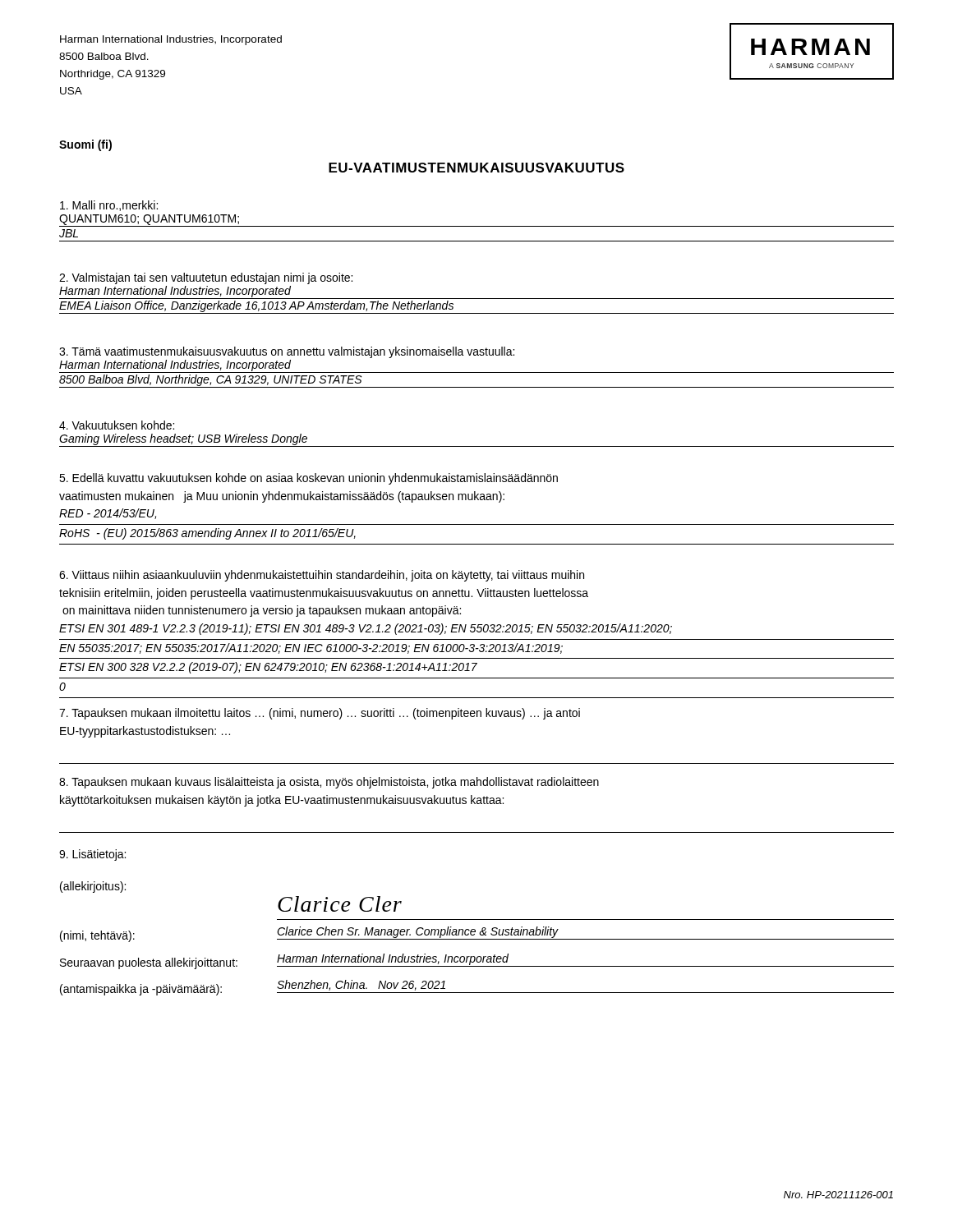
Task: Find the passage starting "Viittaus niihin asiaankuuluviin yhdenmukaistettuihin standardeihin, joita on käytetty,"
Action: 476,633
